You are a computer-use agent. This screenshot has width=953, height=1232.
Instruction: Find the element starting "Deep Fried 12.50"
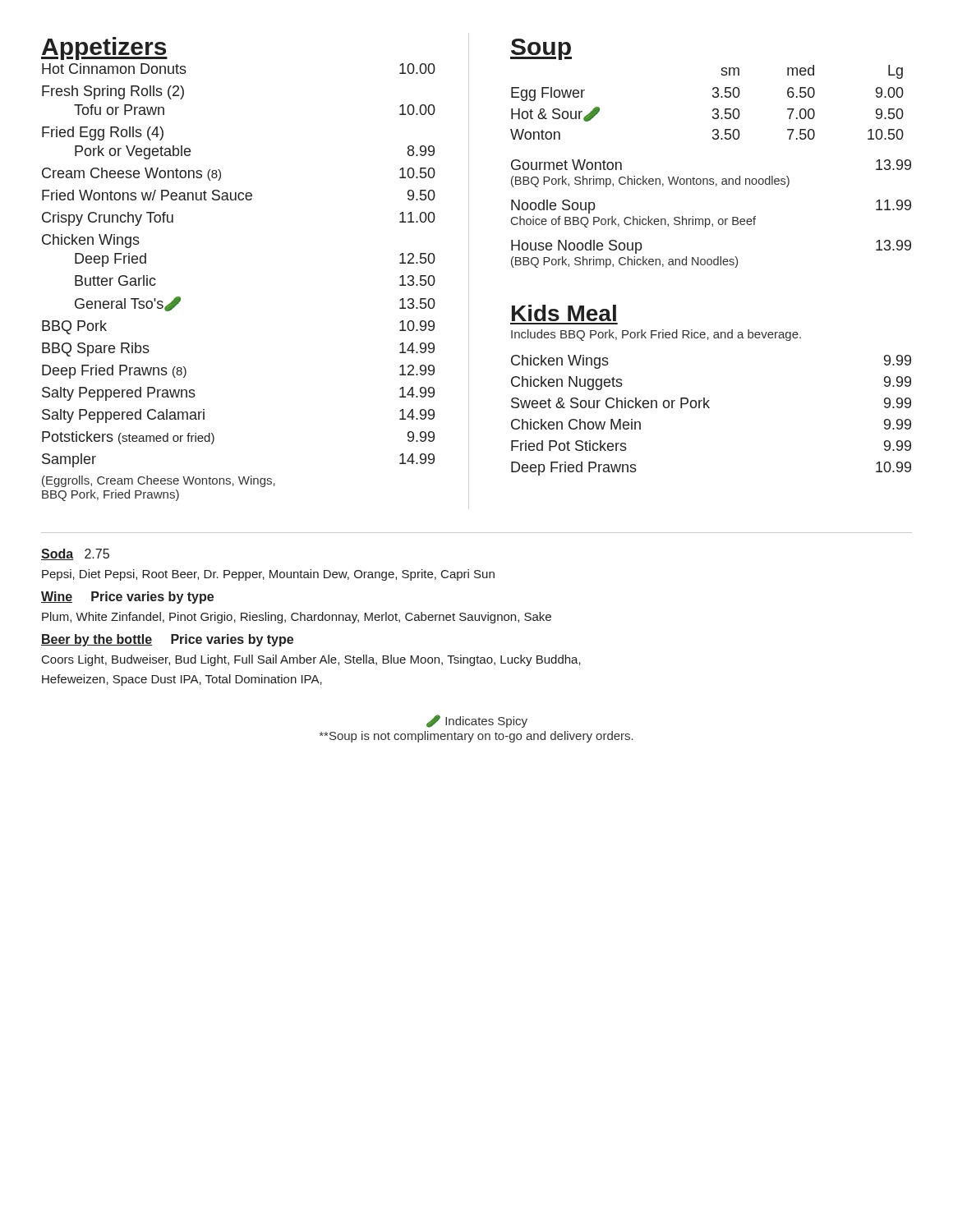pos(107,260)
